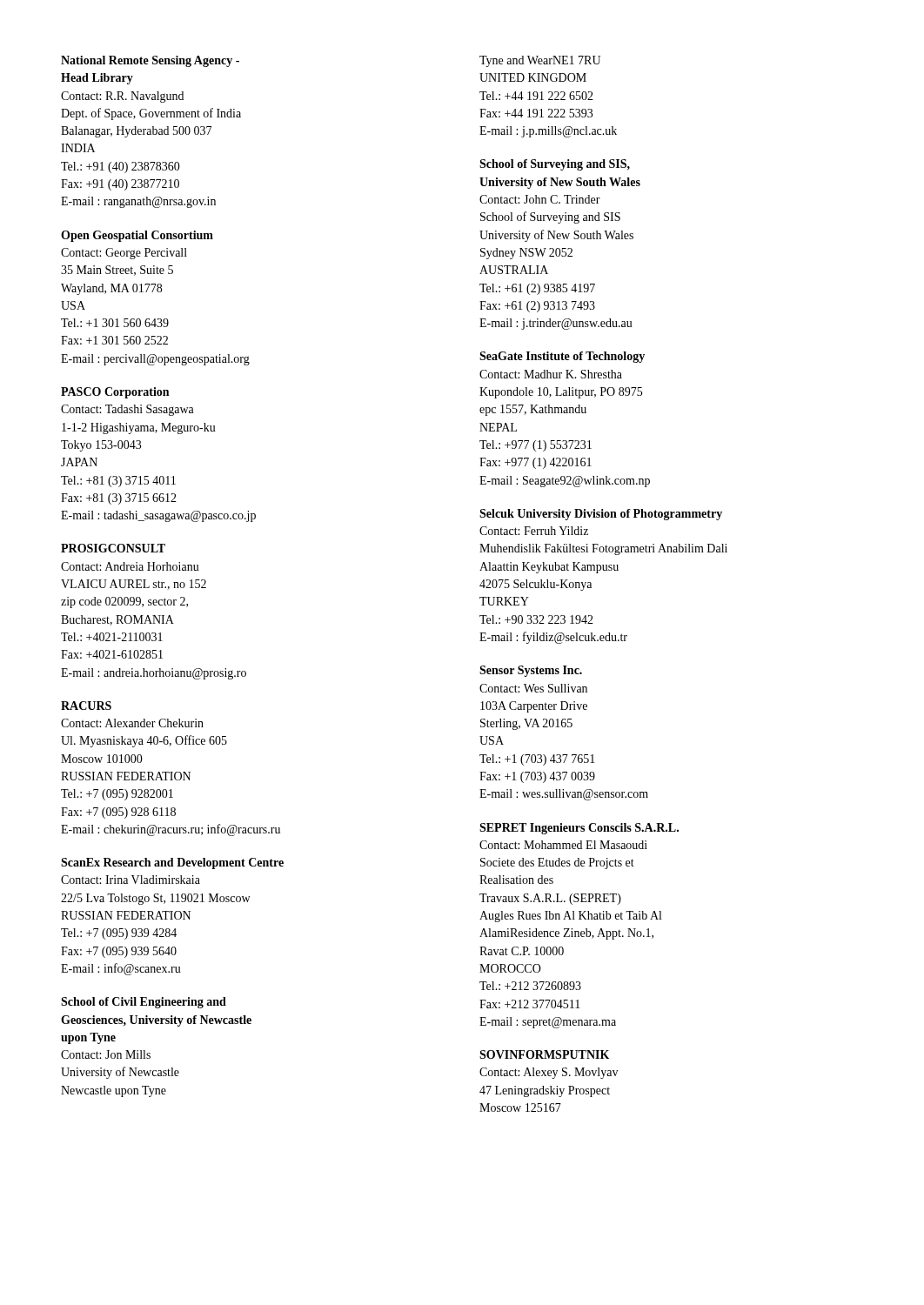Select the region starting "Sensor Systems Inc. Contact:"

coord(531,671)
